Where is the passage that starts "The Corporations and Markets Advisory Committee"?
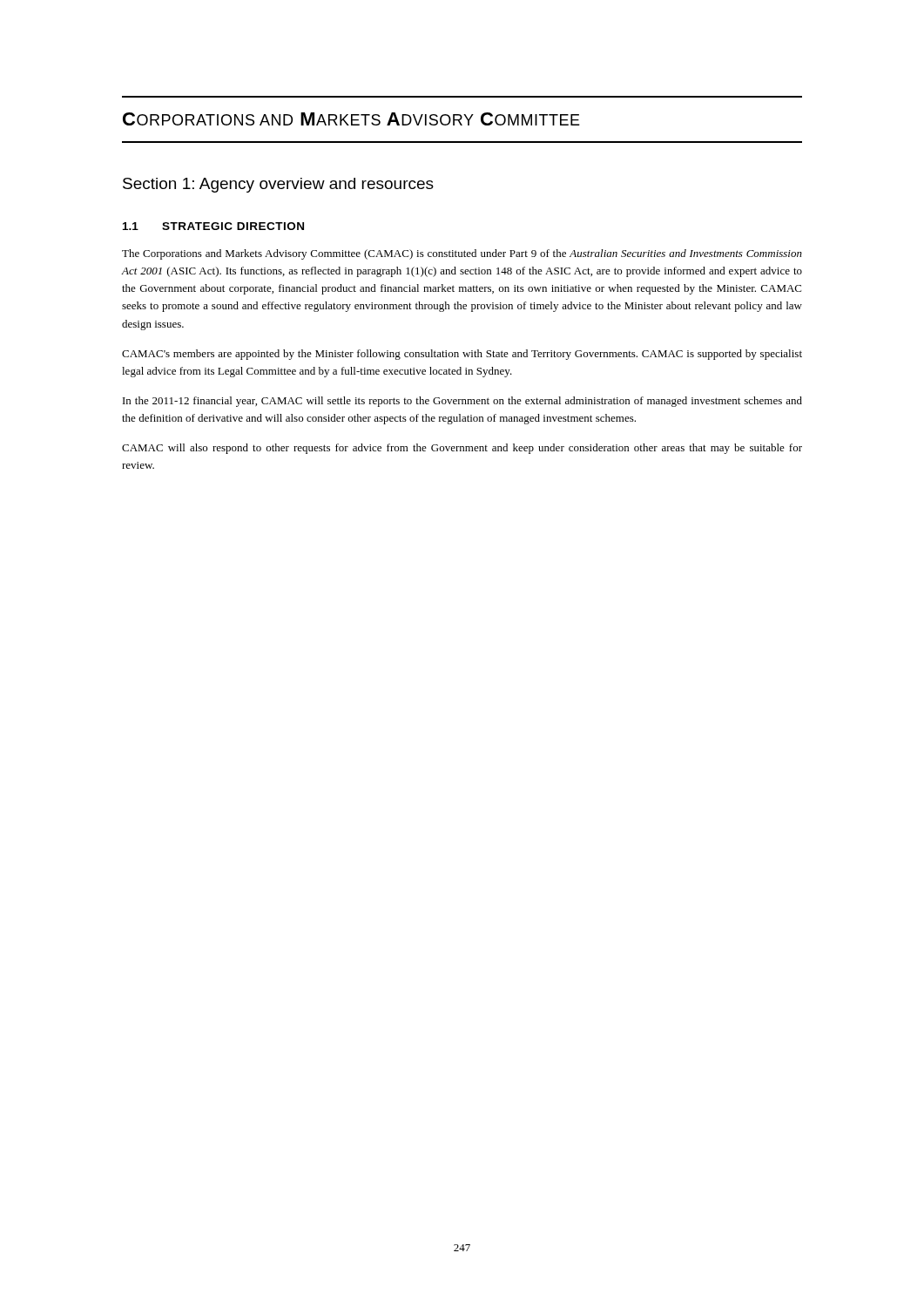 462,288
